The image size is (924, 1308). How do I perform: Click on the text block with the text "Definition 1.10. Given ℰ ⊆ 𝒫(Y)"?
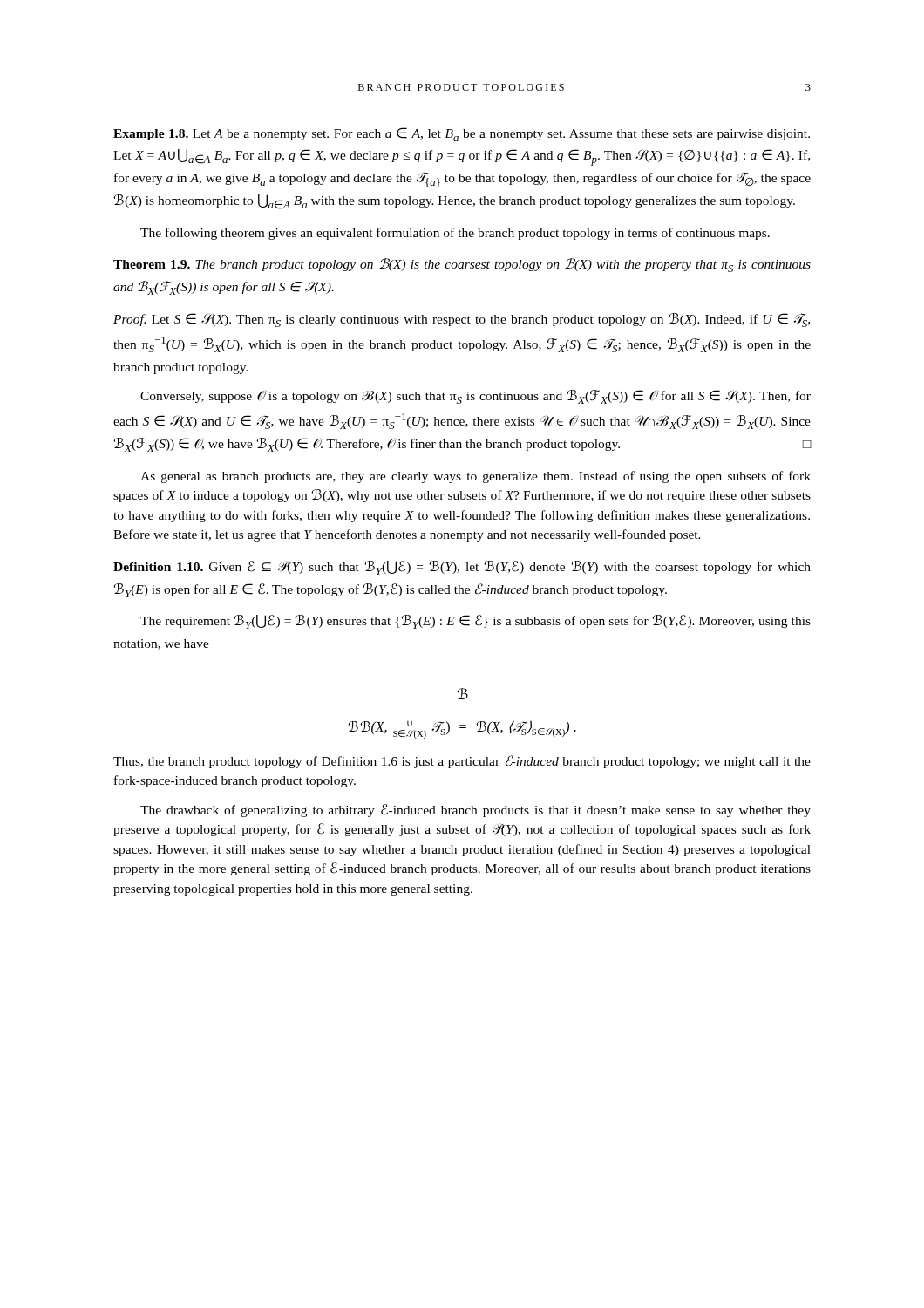[462, 580]
